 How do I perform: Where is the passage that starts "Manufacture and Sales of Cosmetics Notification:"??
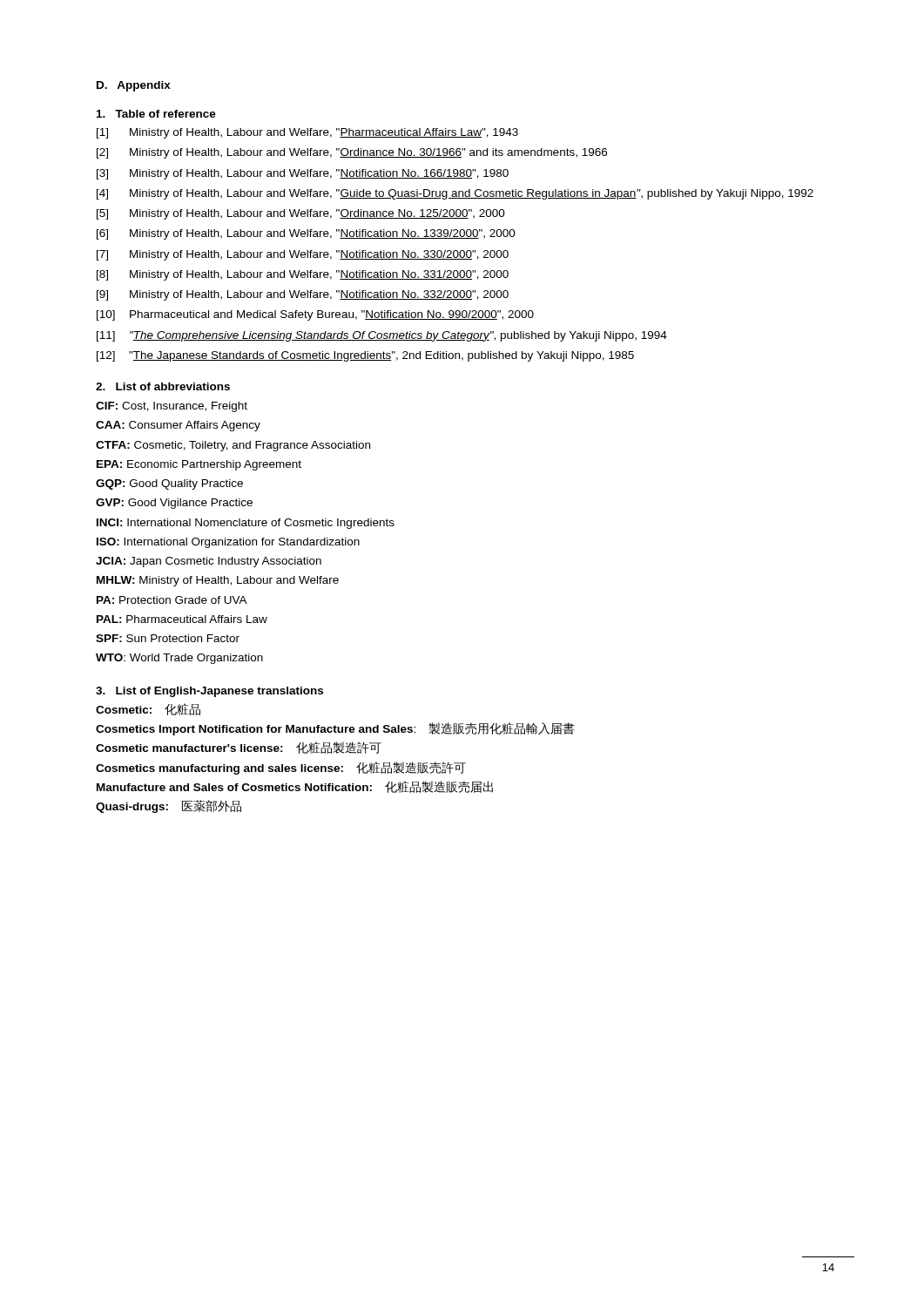[x=295, y=787]
